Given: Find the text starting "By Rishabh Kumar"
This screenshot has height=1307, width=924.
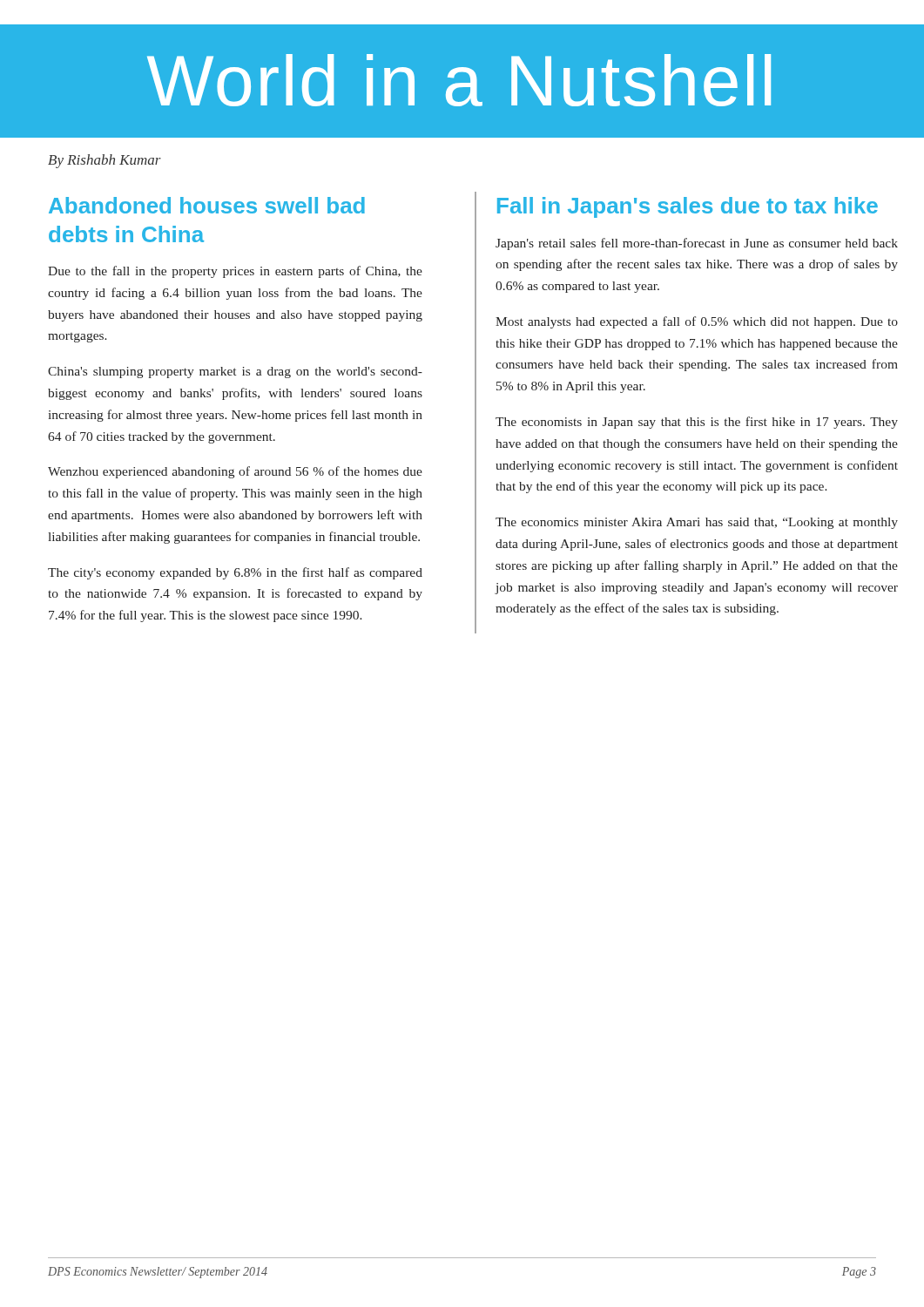Looking at the screenshot, I should click(104, 160).
